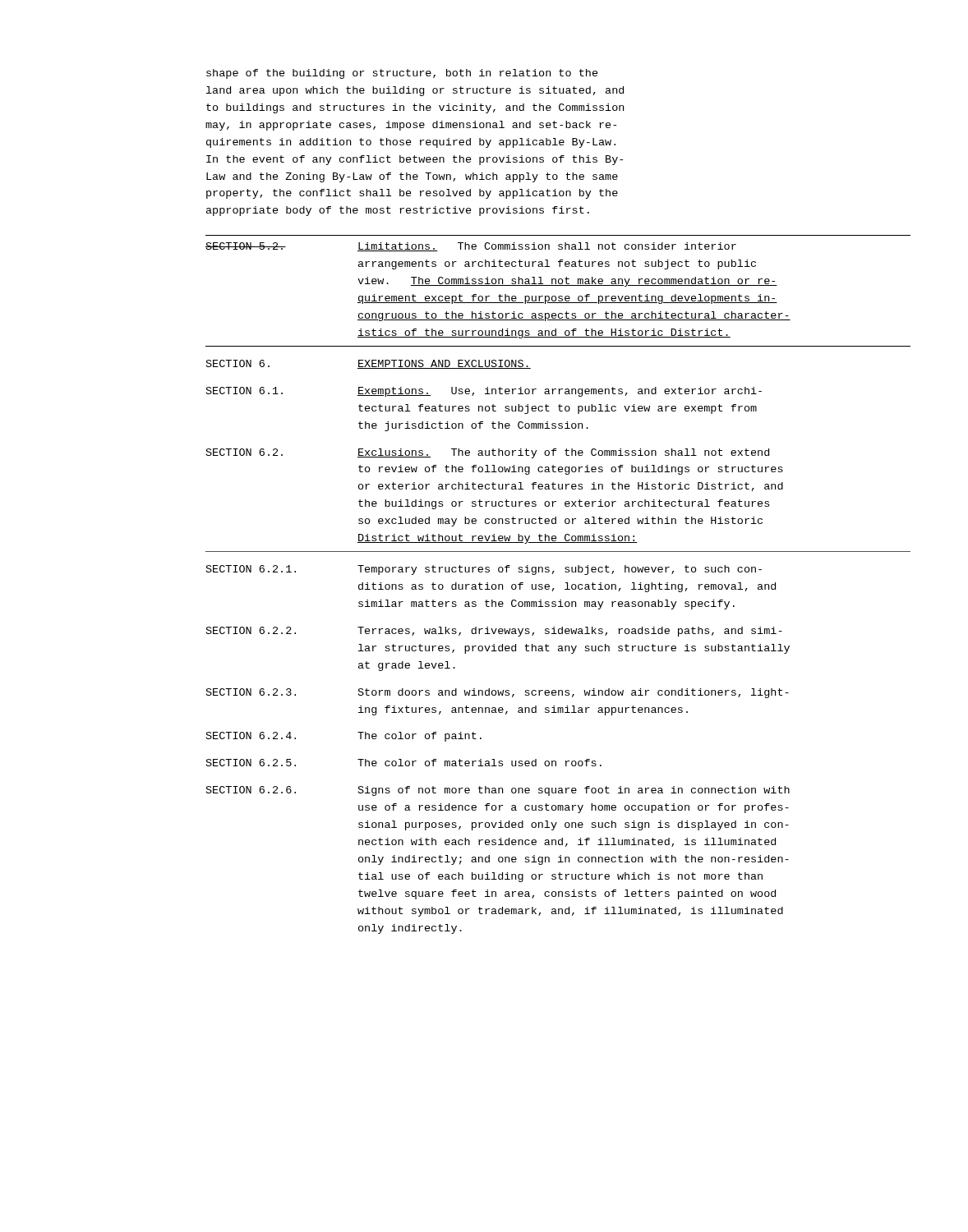Find the section header containing "SECTION 6.2.2."
Screen dimensions: 1232x968
(252, 631)
